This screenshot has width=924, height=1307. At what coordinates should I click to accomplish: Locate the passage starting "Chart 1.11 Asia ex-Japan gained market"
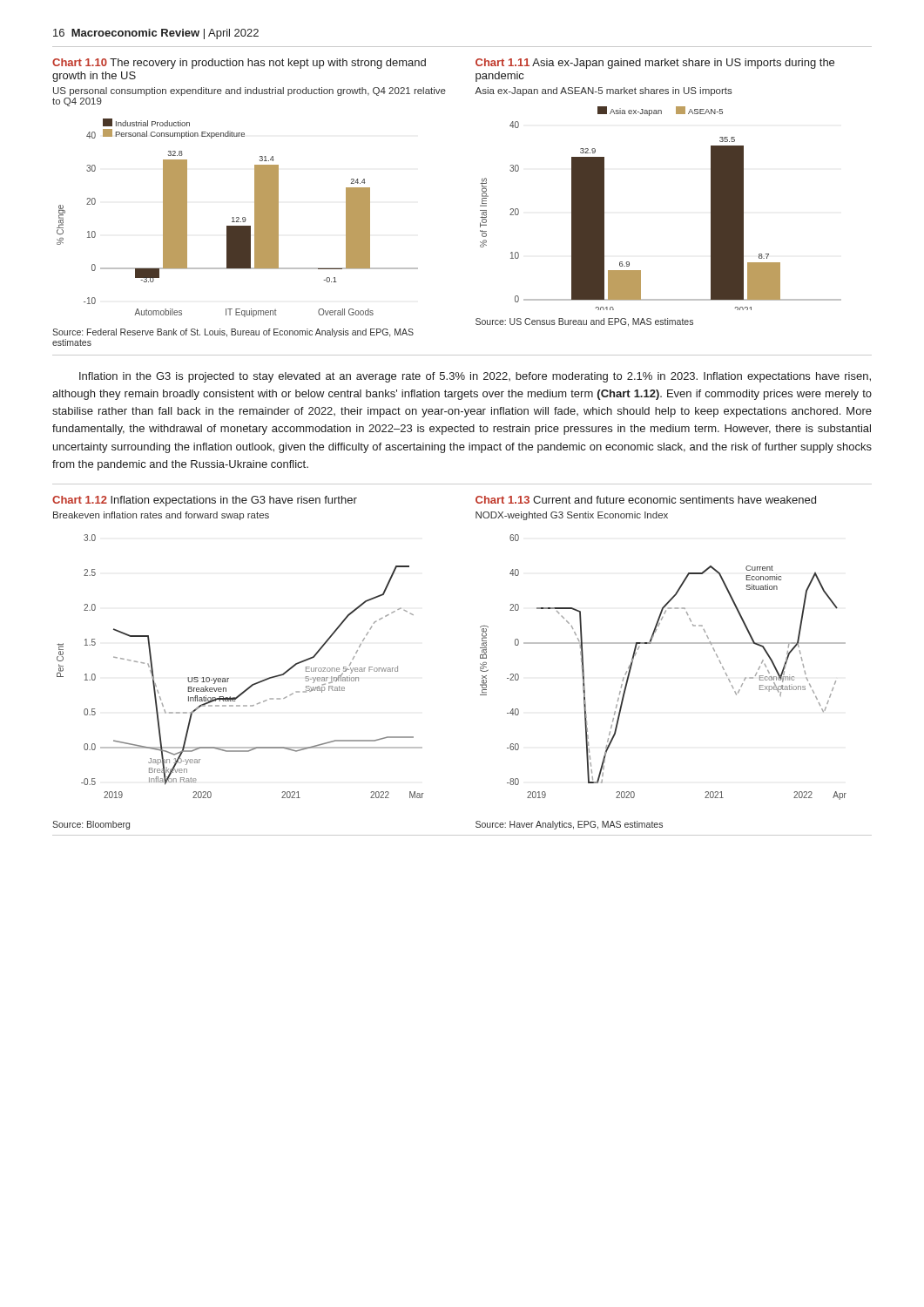(x=655, y=69)
